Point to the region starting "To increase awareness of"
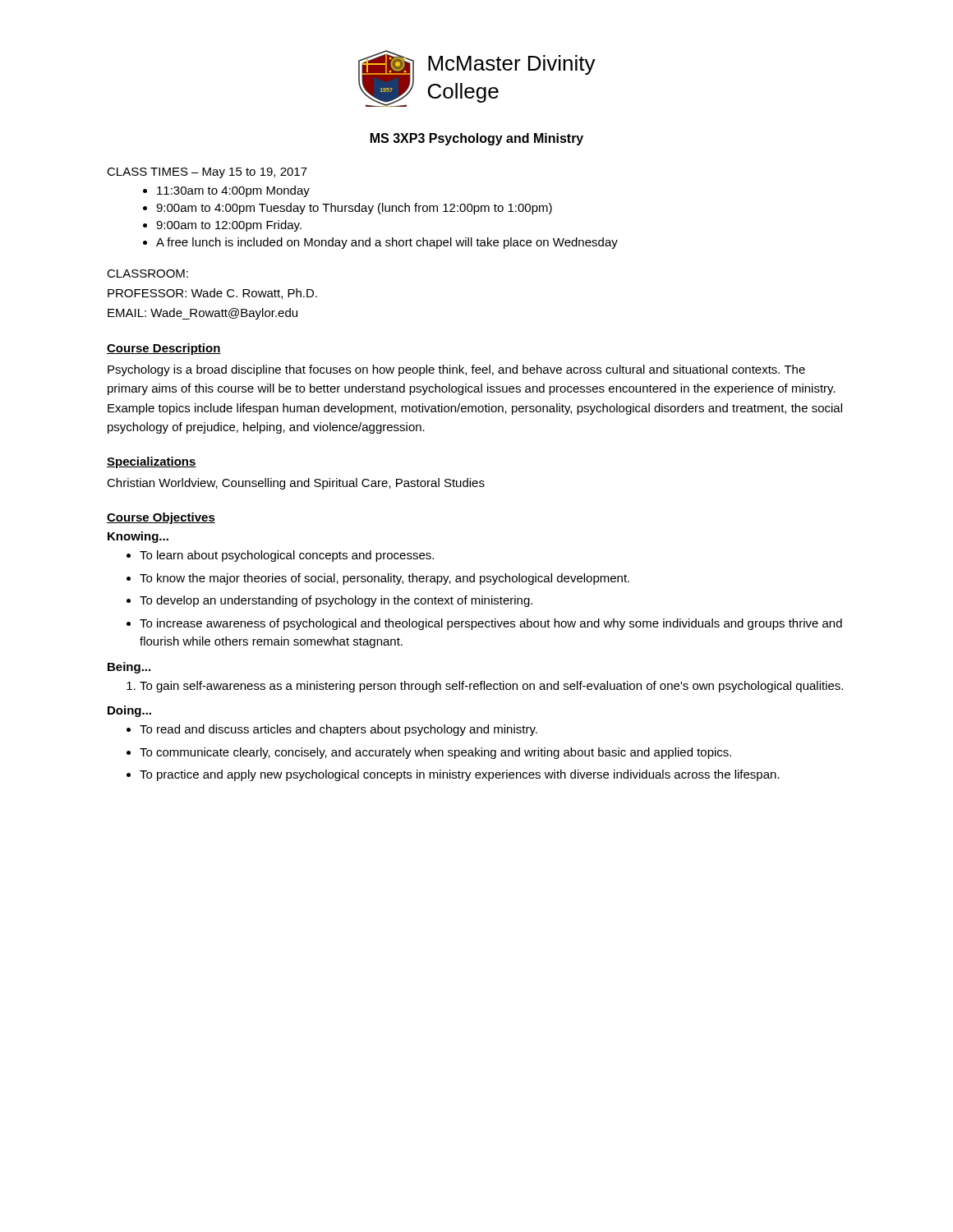Image resolution: width=953 pixels, height=1232 pixels. [491, 632]
